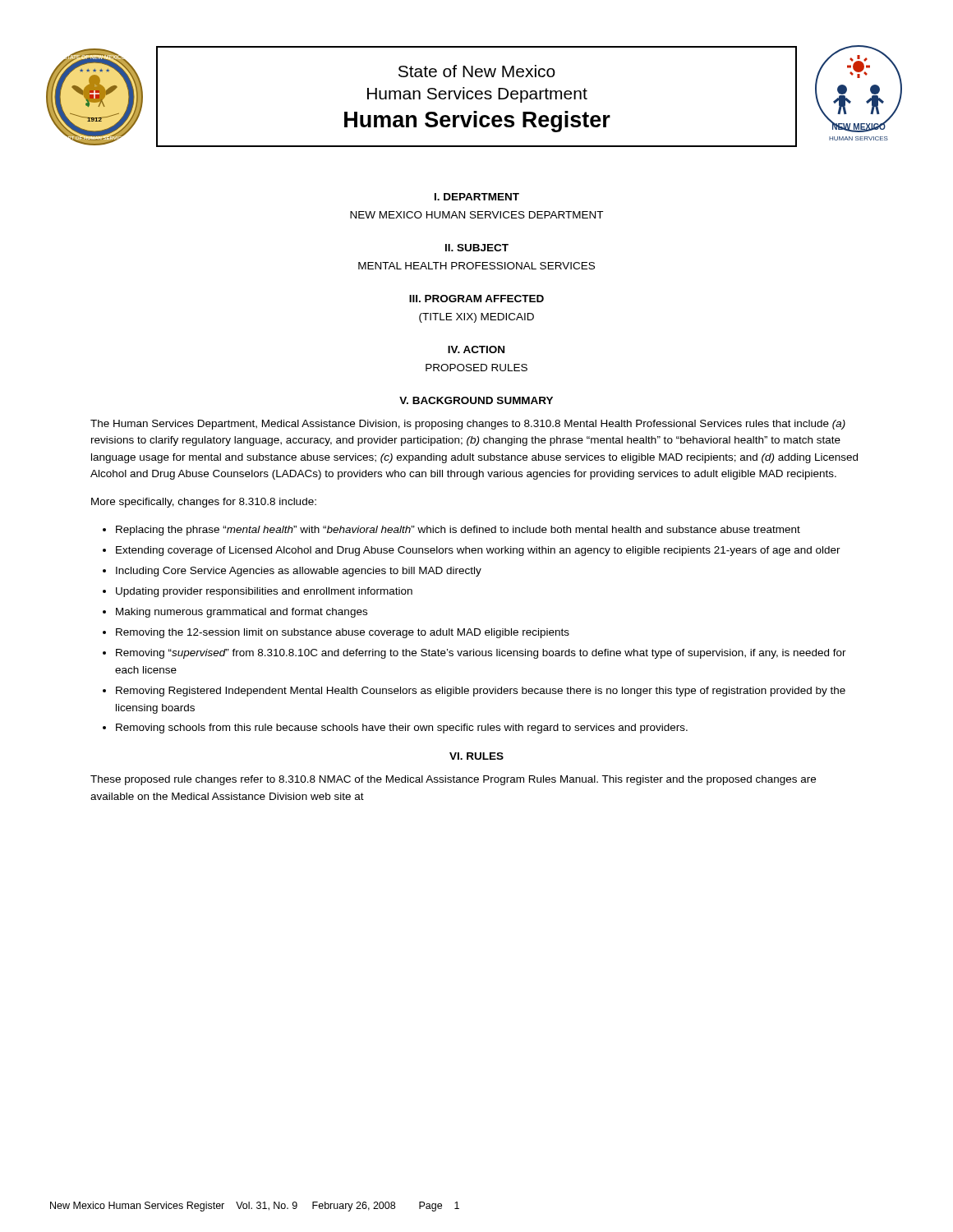Find the text block with the text "More specifically, changes for 8.310.8"

pyautogui.click(x=204, y=501)
